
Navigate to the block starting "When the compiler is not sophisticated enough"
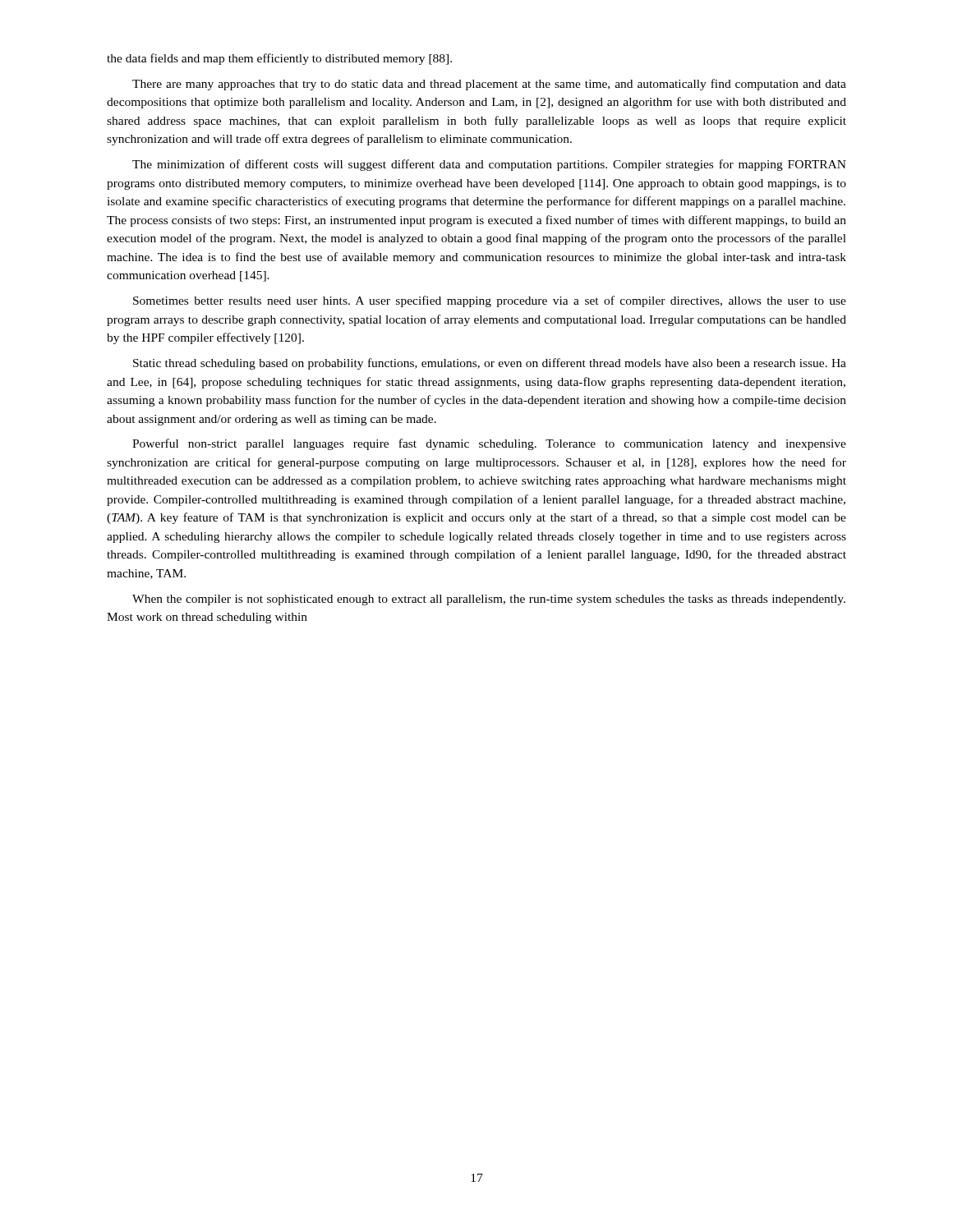(476, 608)
